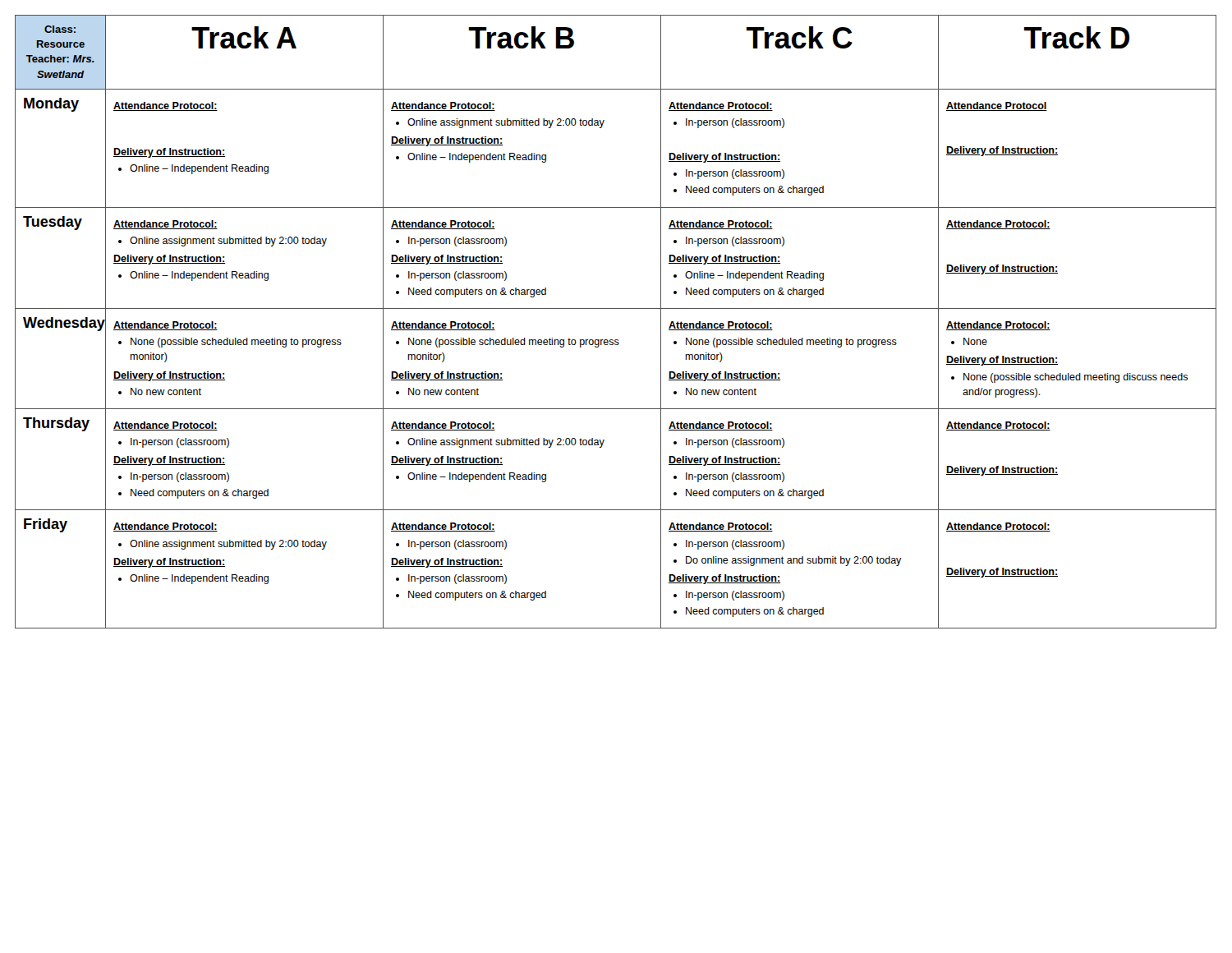Select the table that reads "Attendance Protocol: In-person (classroom) Delivery"
Screen dimensions: 953x1232
[x=614, y=322]
